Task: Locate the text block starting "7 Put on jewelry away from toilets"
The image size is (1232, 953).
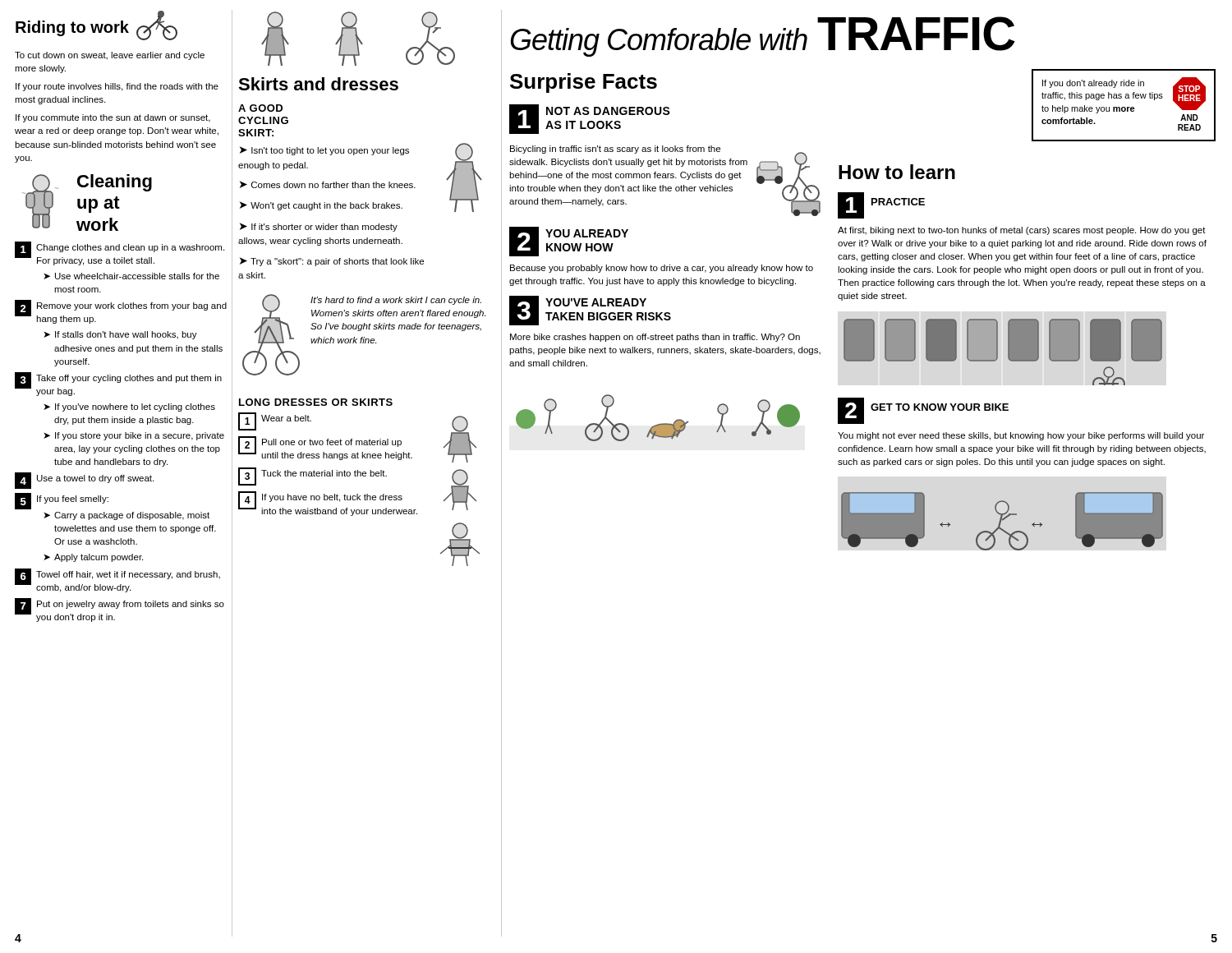Action: [122, 610]
